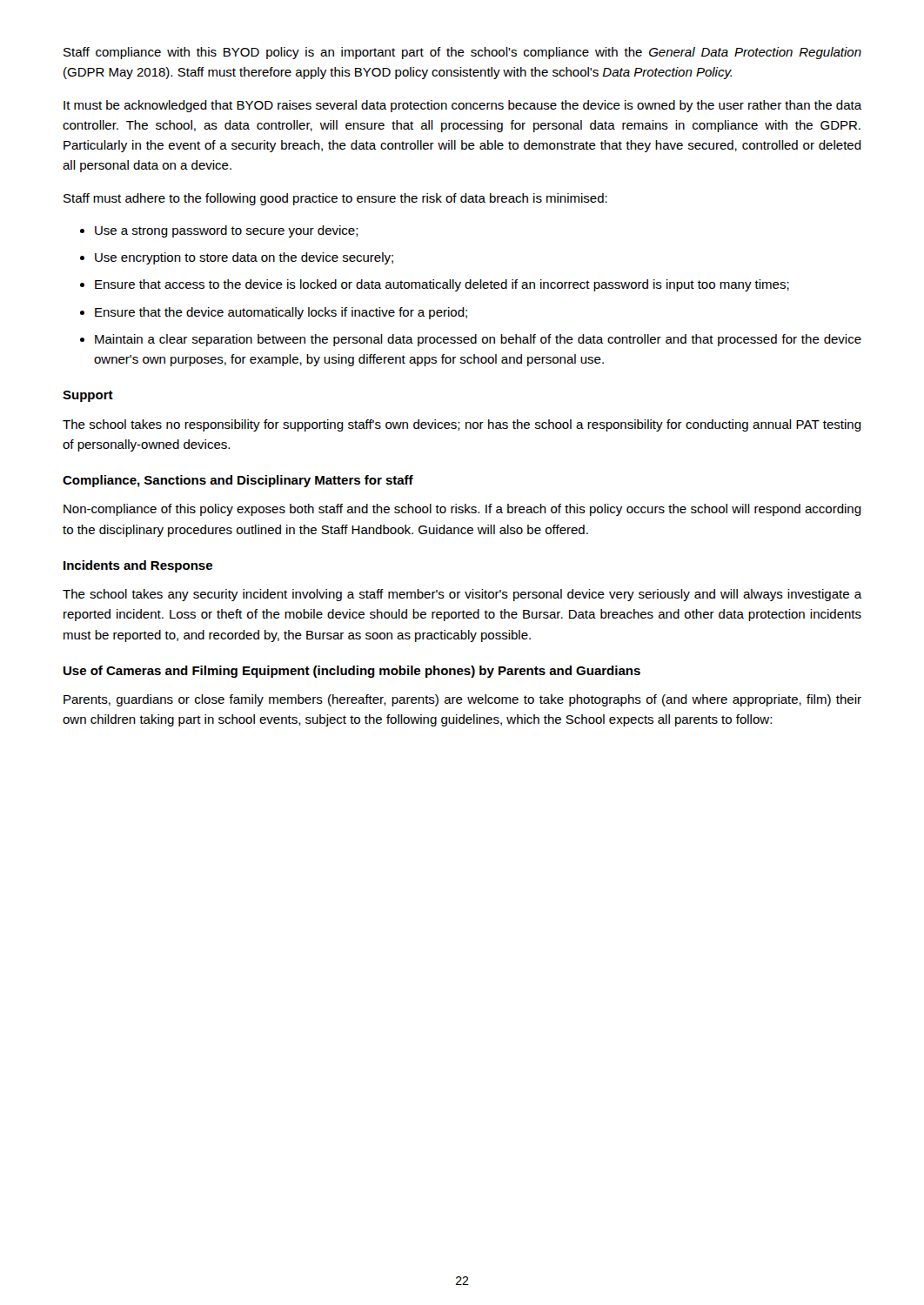Viewport: 924px width, 1305px height.
Task: Locate the text starting "It must be acknowledged that BYOD raises several"
Action: tap(462, 135)
